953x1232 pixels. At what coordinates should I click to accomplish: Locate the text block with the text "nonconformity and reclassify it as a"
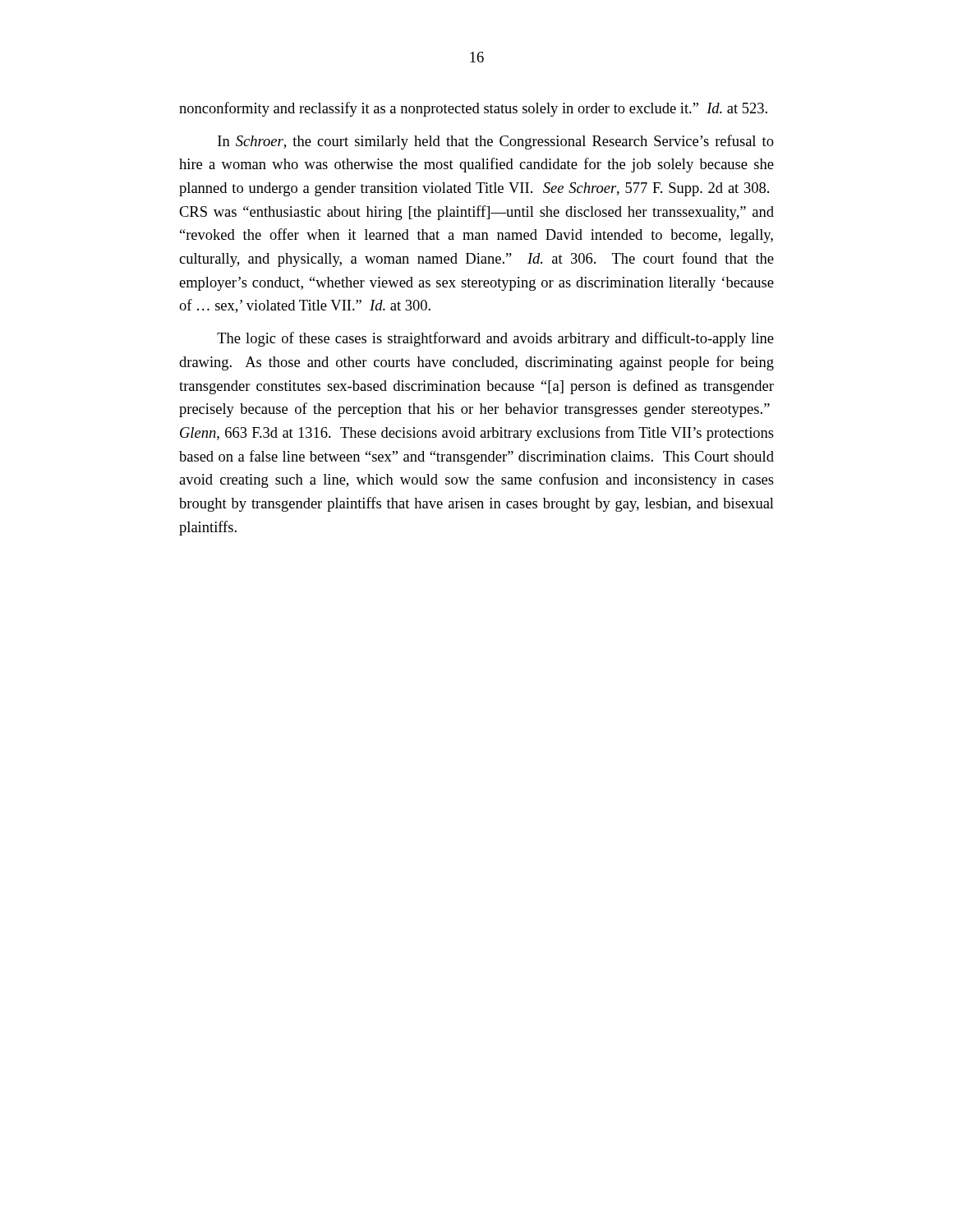coord(474,108)
